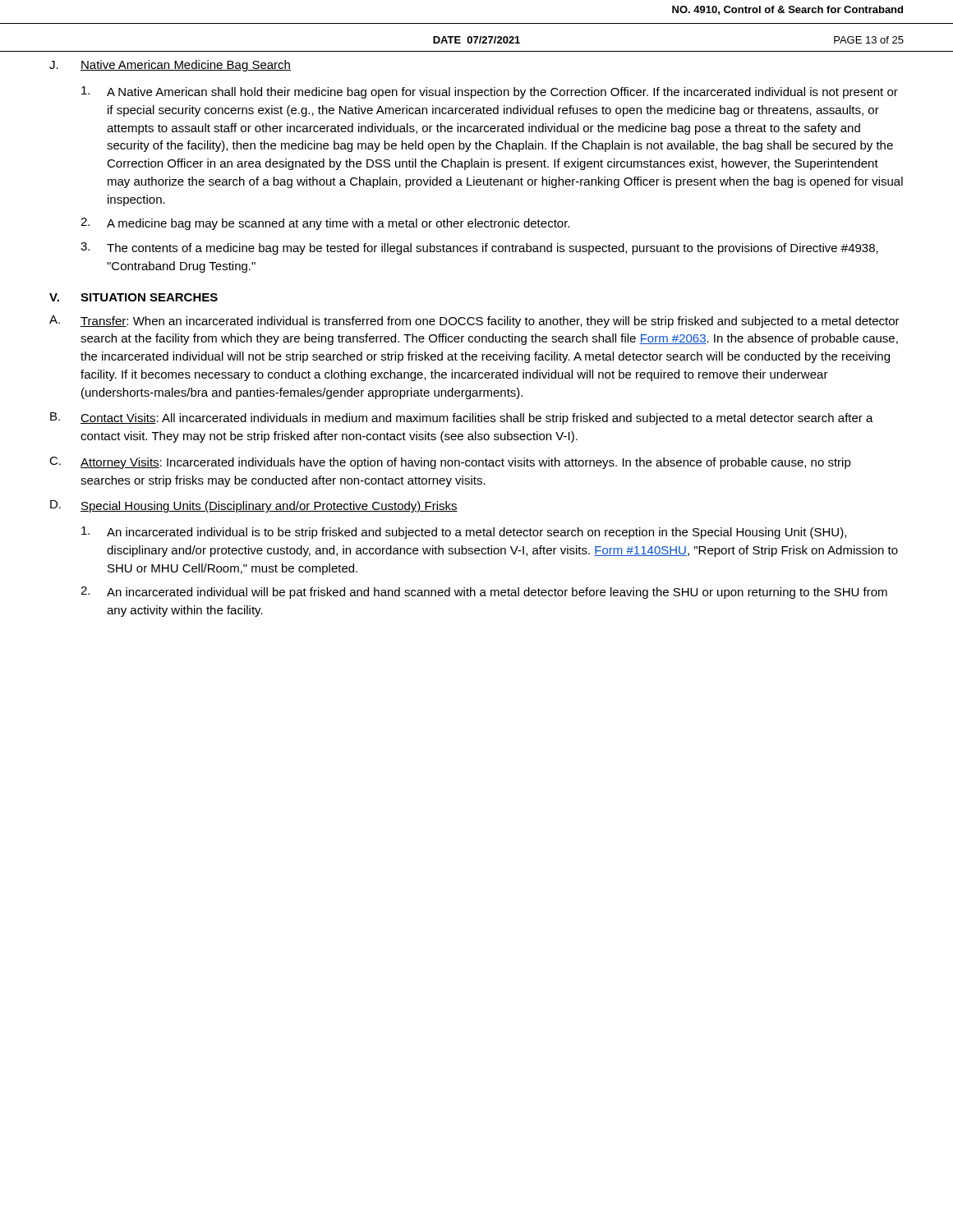Select the text starting "2. An incarcerated individual will be"

[492, 601]
